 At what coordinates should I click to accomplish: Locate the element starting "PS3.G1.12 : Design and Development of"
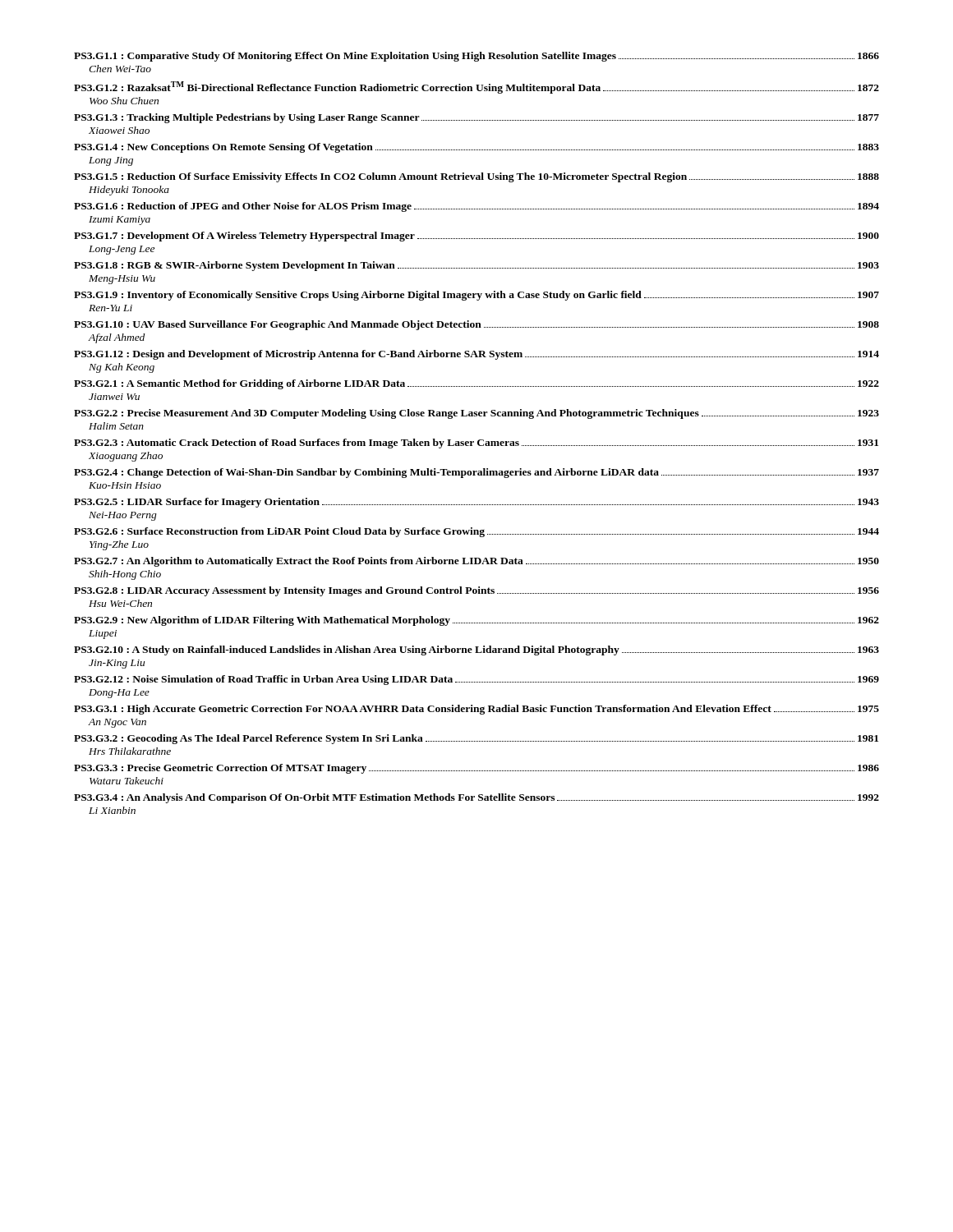pyautogui.click(x=476, y=360)
